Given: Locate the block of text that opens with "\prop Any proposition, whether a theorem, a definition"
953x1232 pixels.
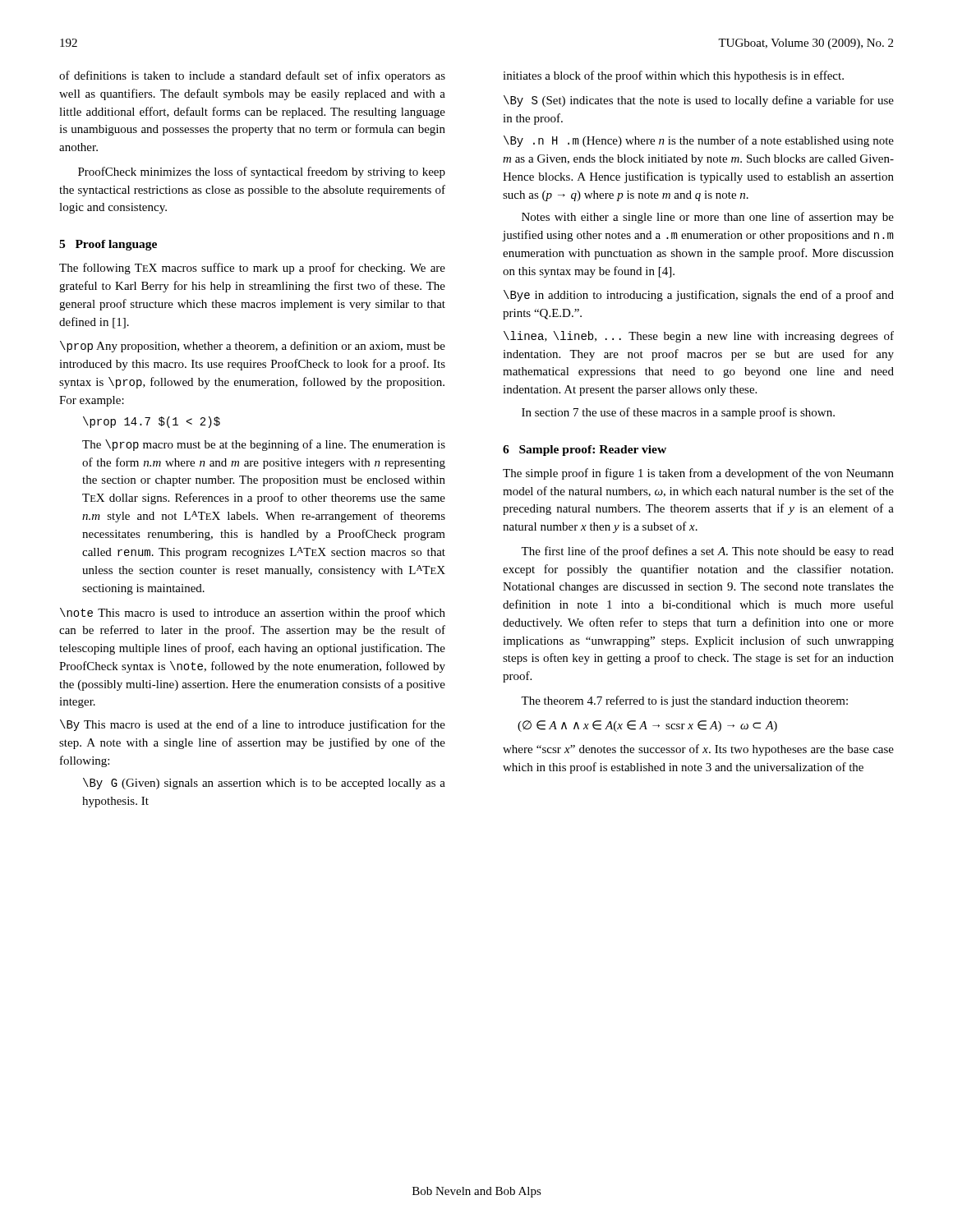Looking at the screenshot, I should pos(252,468).
